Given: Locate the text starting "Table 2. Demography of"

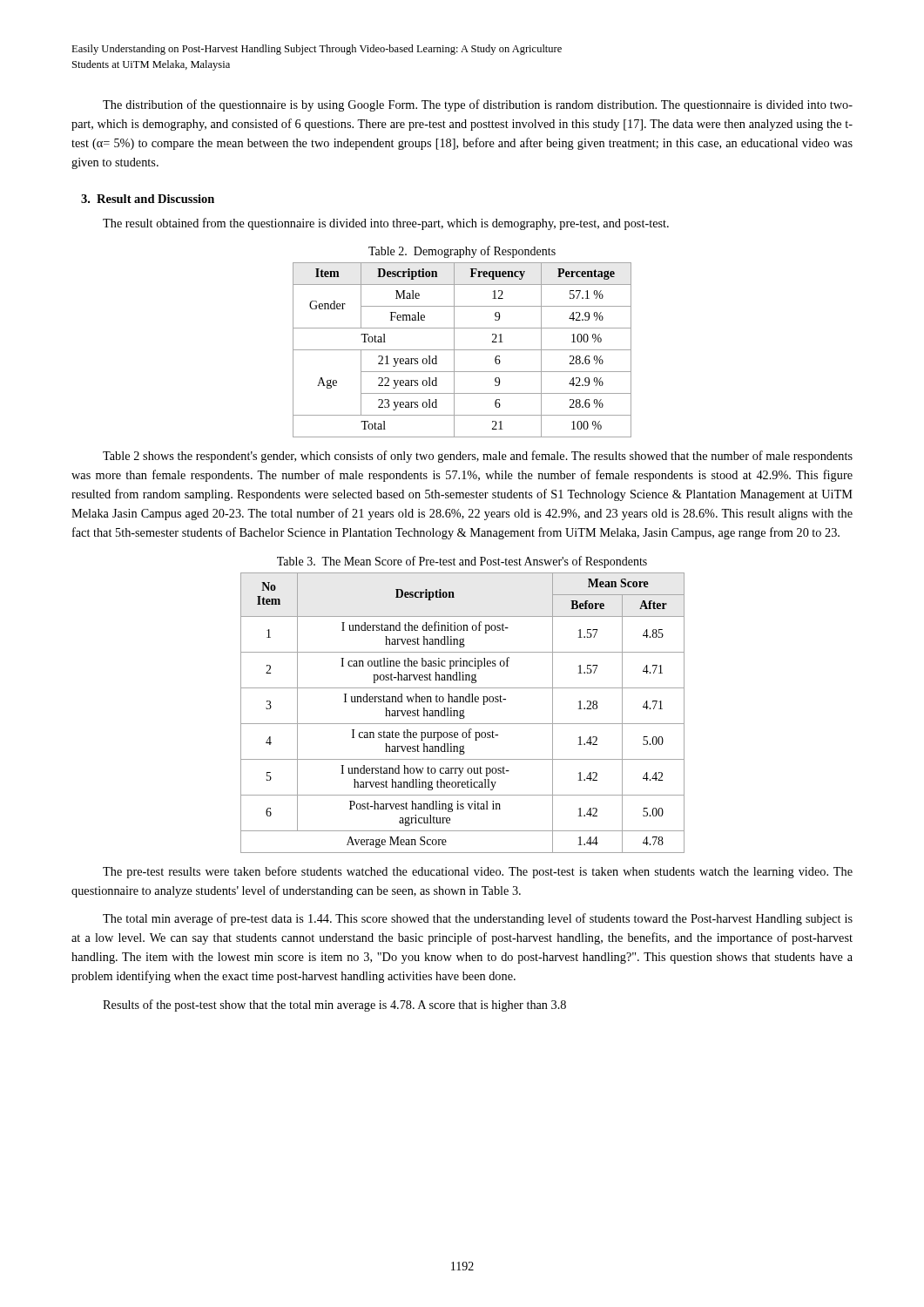Looking at the screenshot, I should [462, 251].
